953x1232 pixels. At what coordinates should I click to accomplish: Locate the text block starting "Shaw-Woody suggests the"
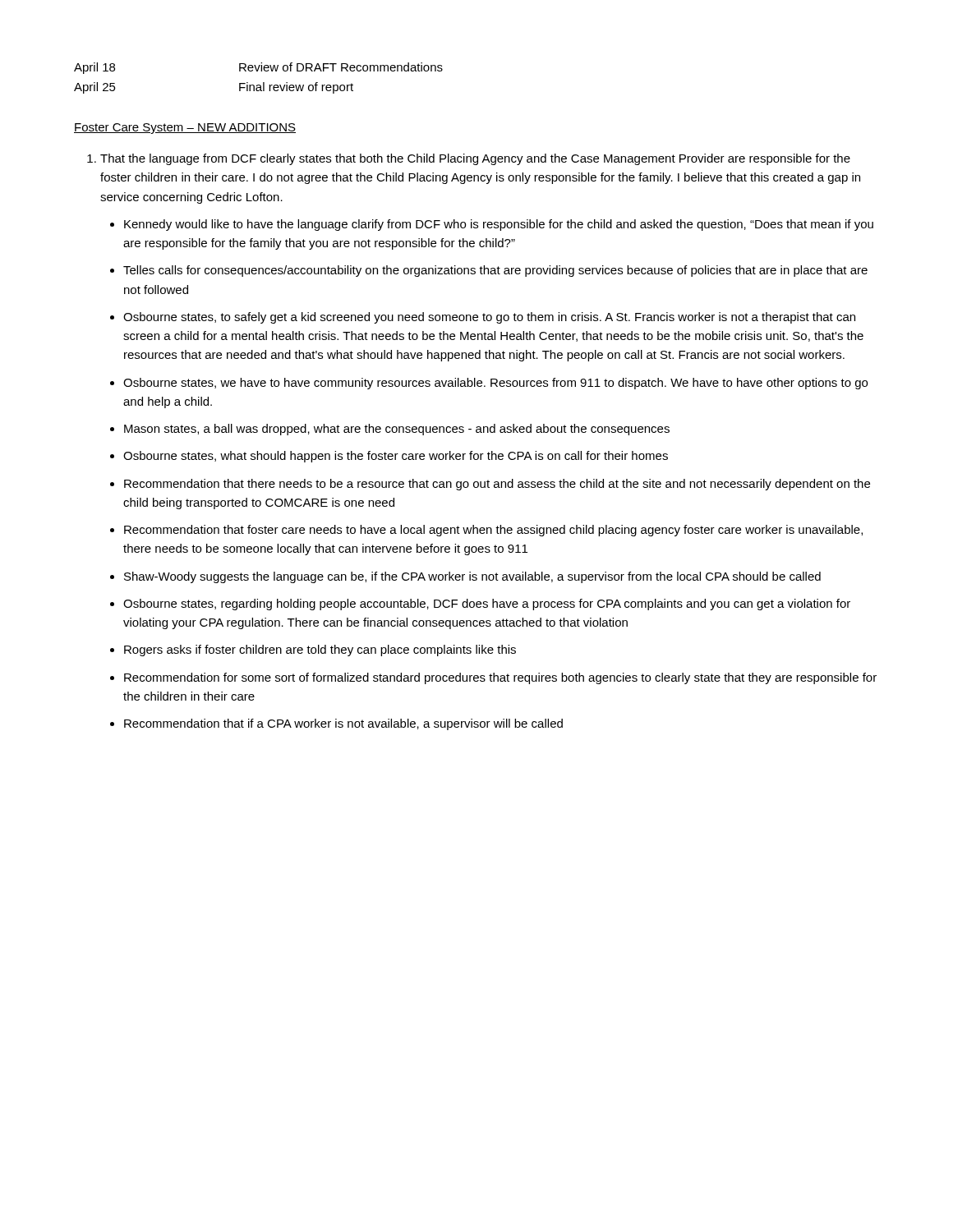point(472,576)
